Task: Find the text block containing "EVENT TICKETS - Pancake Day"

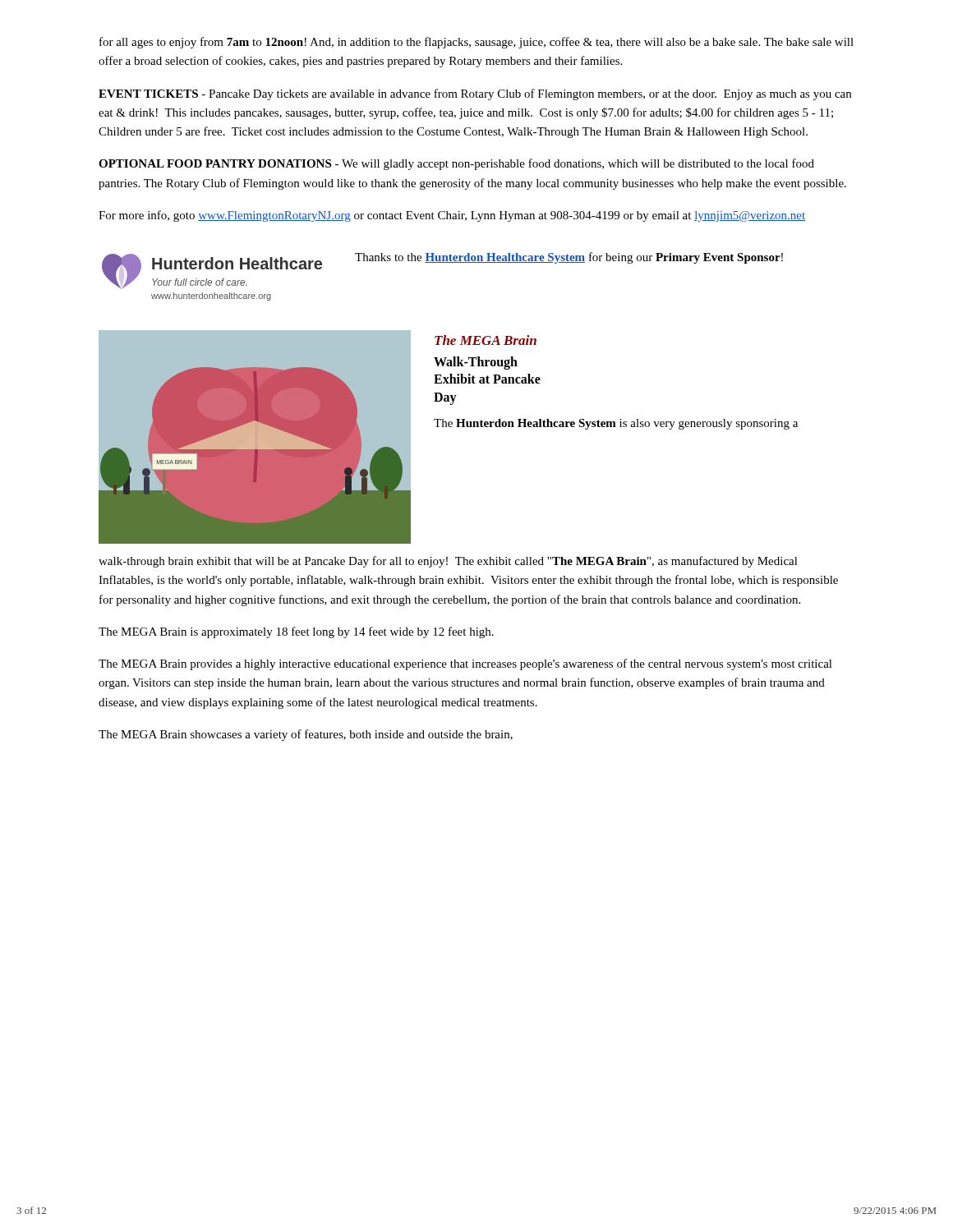Action: (475, 112)
